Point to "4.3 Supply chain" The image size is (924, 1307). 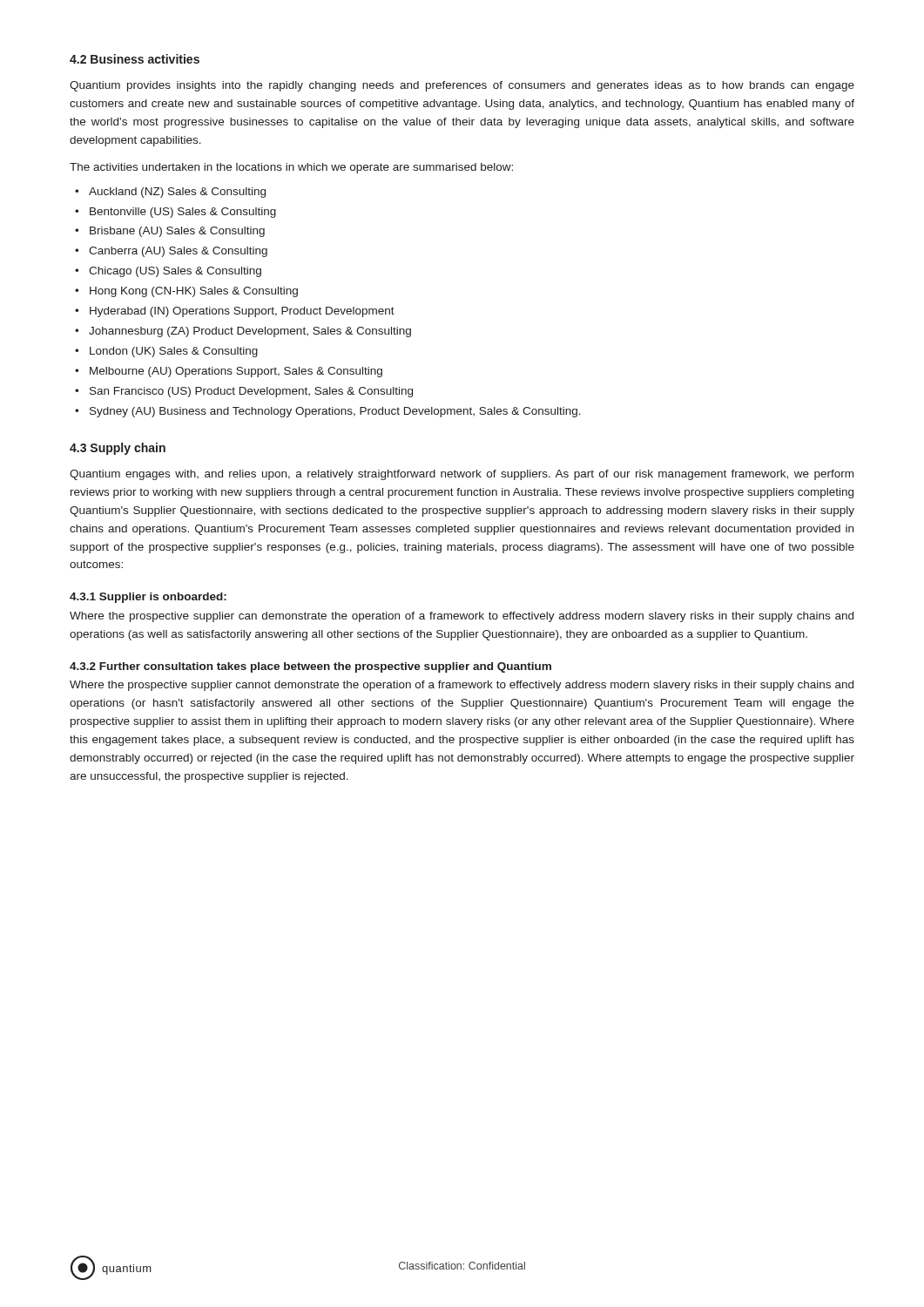[118, 448]
